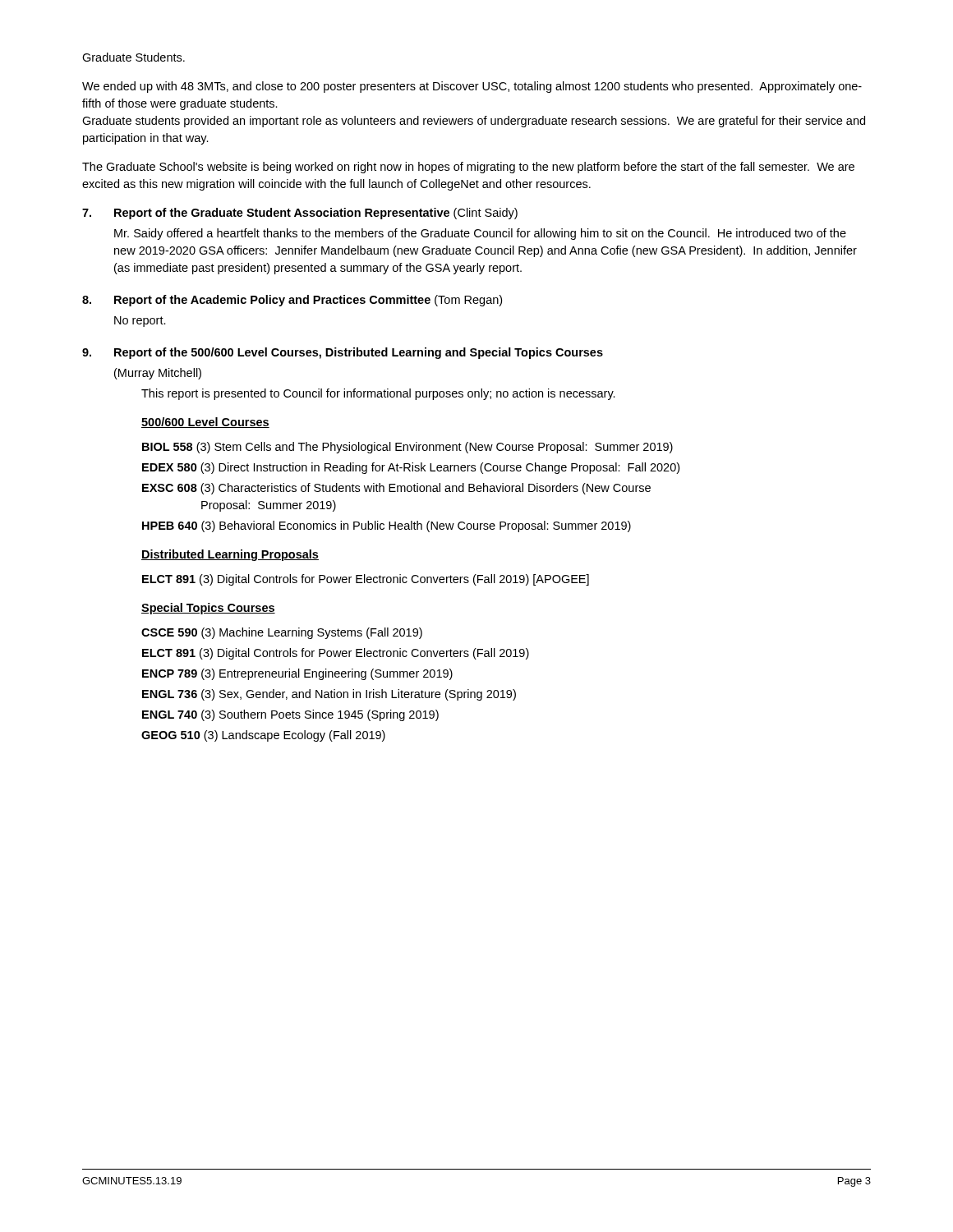Viewport: 953px width, 1232px height.
Task: Locate the passage starting "ENGL 740 (3) Southern Poets Since"
Action: point(290,715)
